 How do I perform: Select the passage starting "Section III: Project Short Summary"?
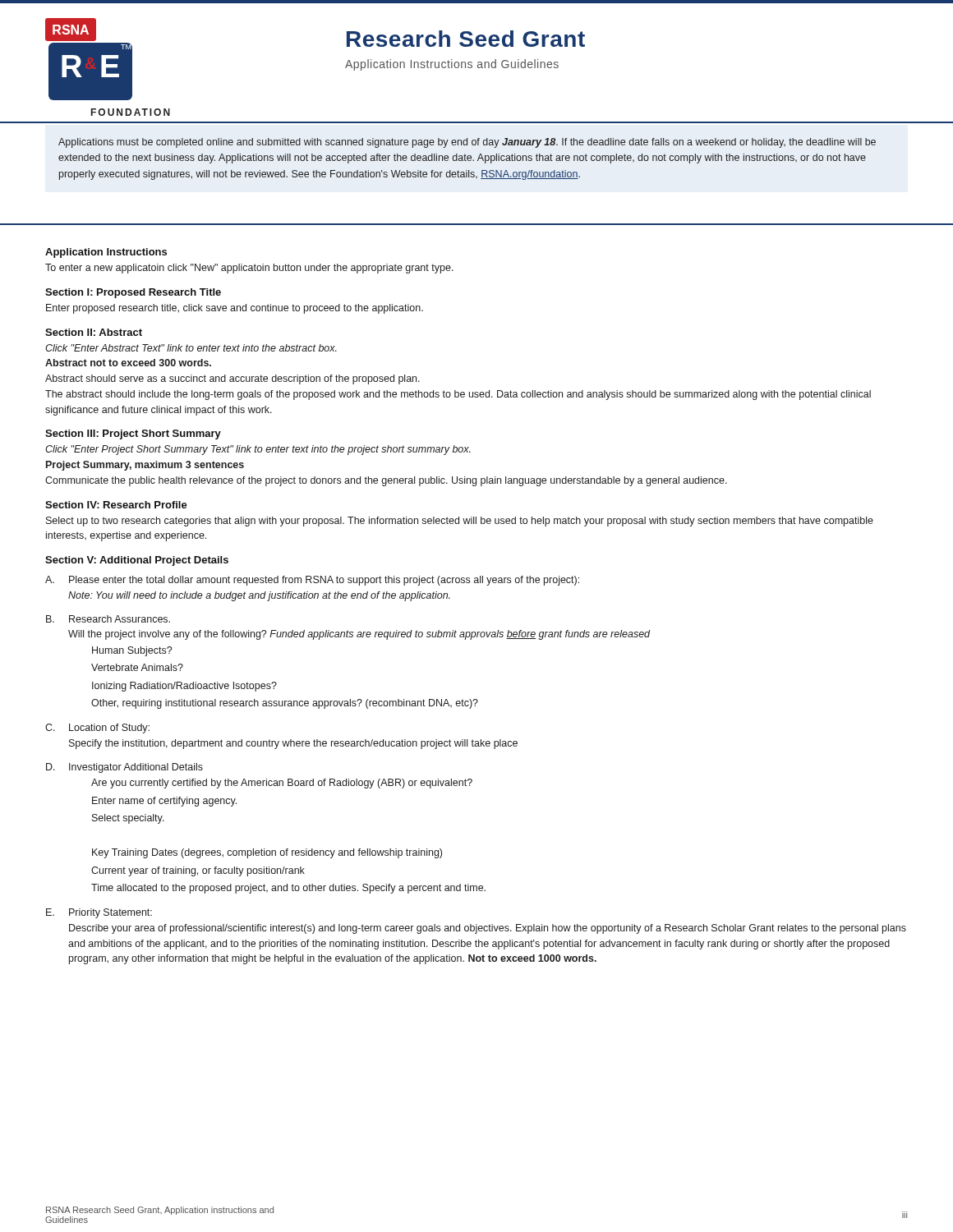click(133, 433)
